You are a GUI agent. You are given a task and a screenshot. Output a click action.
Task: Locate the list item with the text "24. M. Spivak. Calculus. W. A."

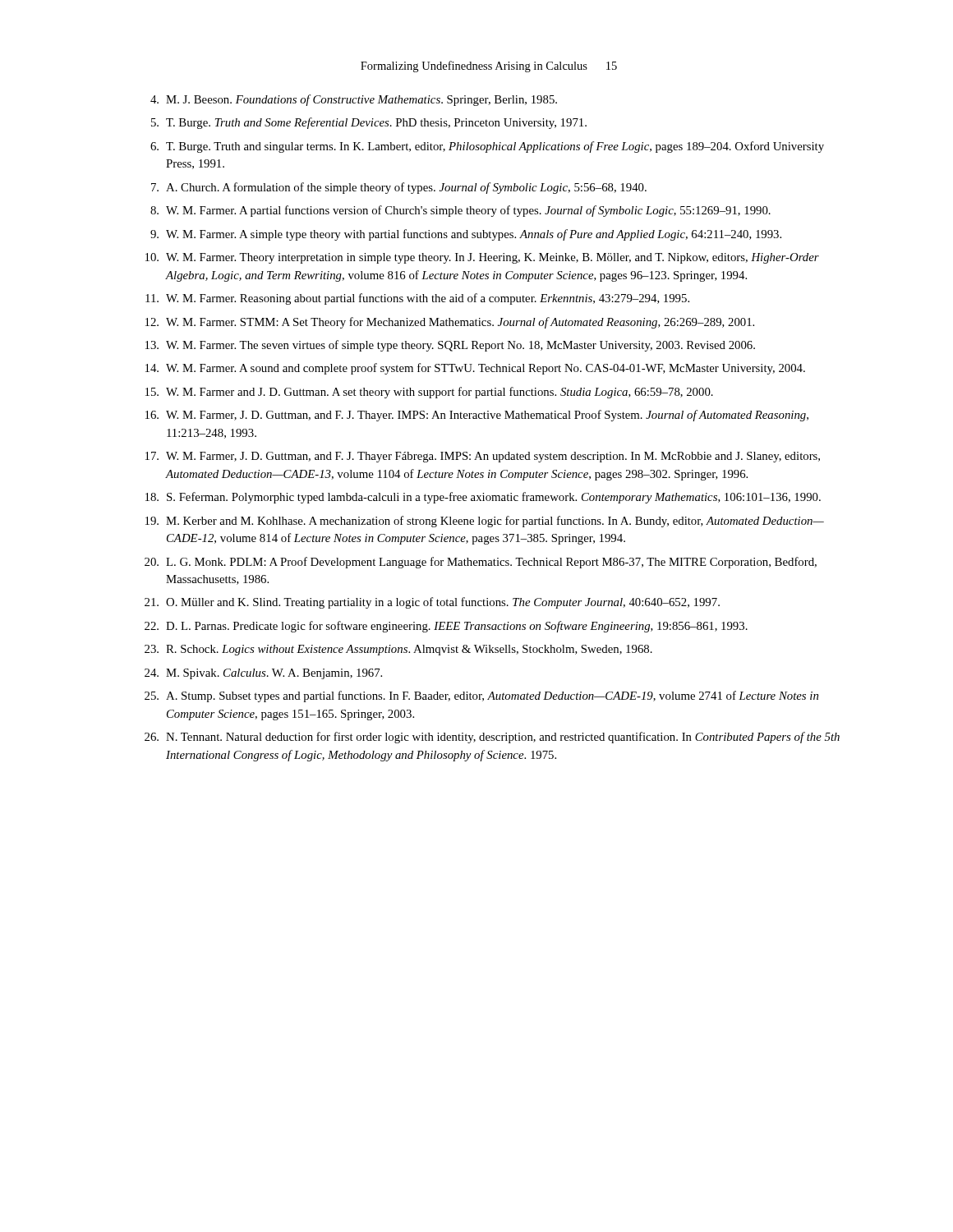[263, 674]
